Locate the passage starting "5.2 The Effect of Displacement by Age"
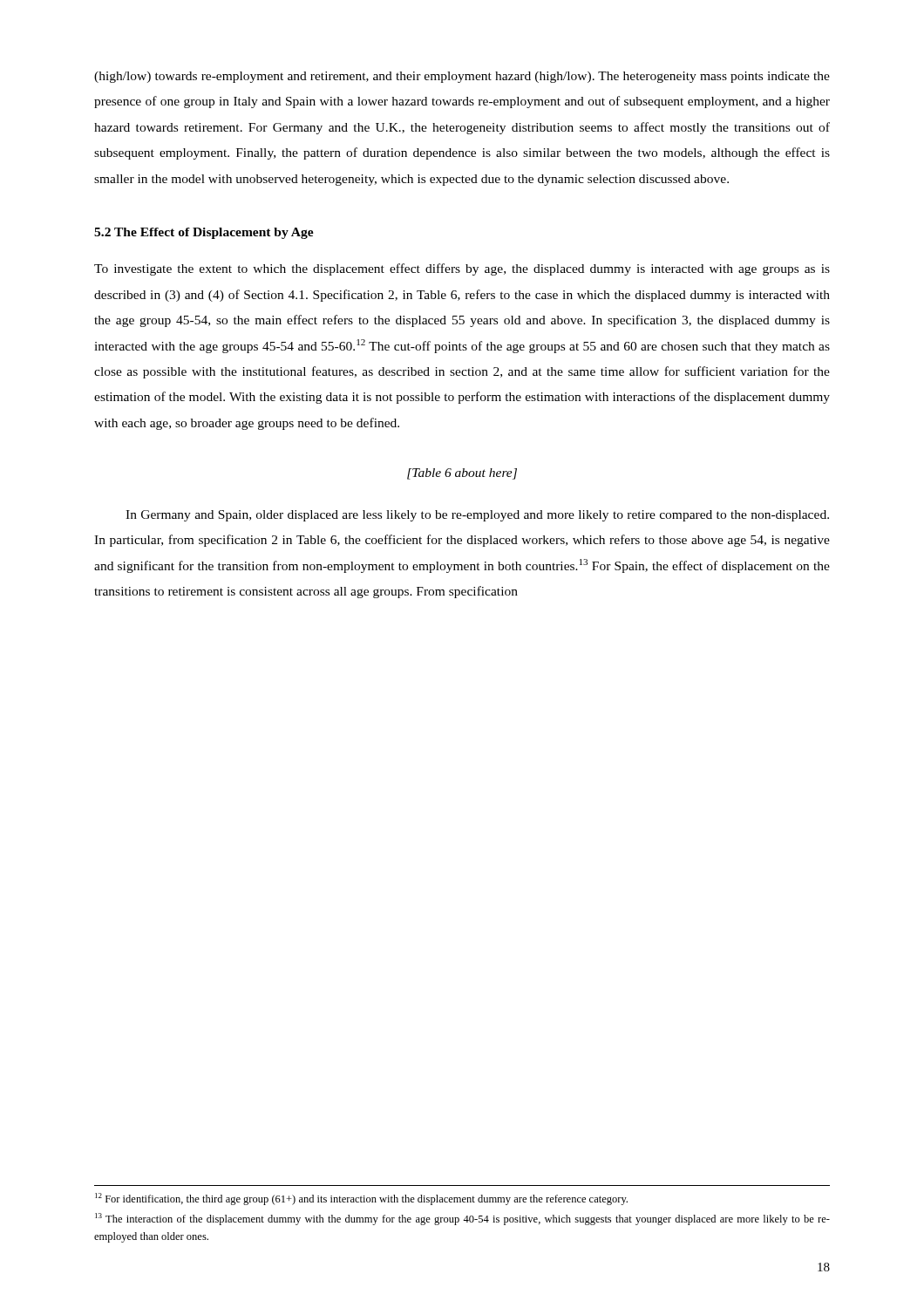 204,232
